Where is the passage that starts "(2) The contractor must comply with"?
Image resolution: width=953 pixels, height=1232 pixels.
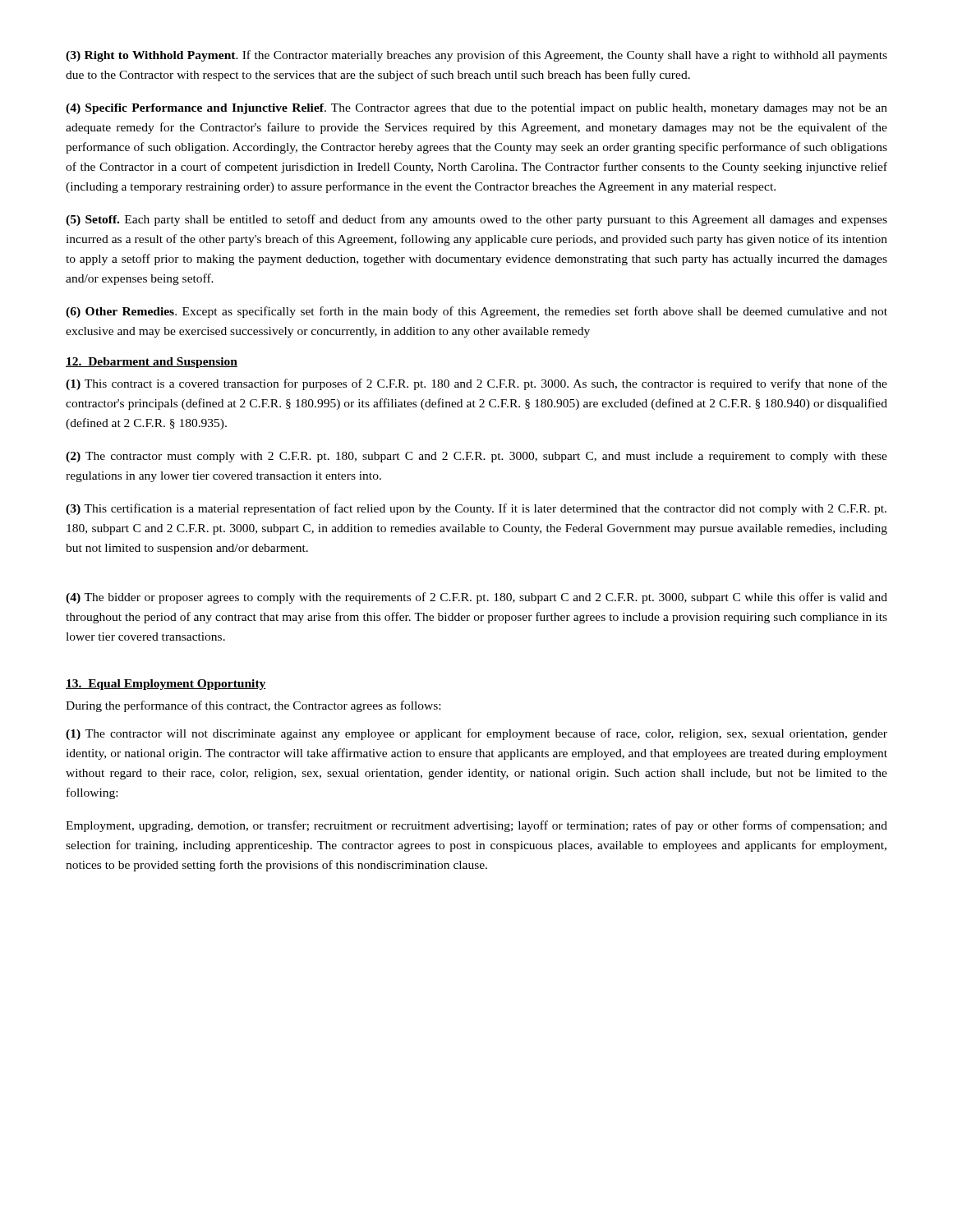tap(476, 466)
